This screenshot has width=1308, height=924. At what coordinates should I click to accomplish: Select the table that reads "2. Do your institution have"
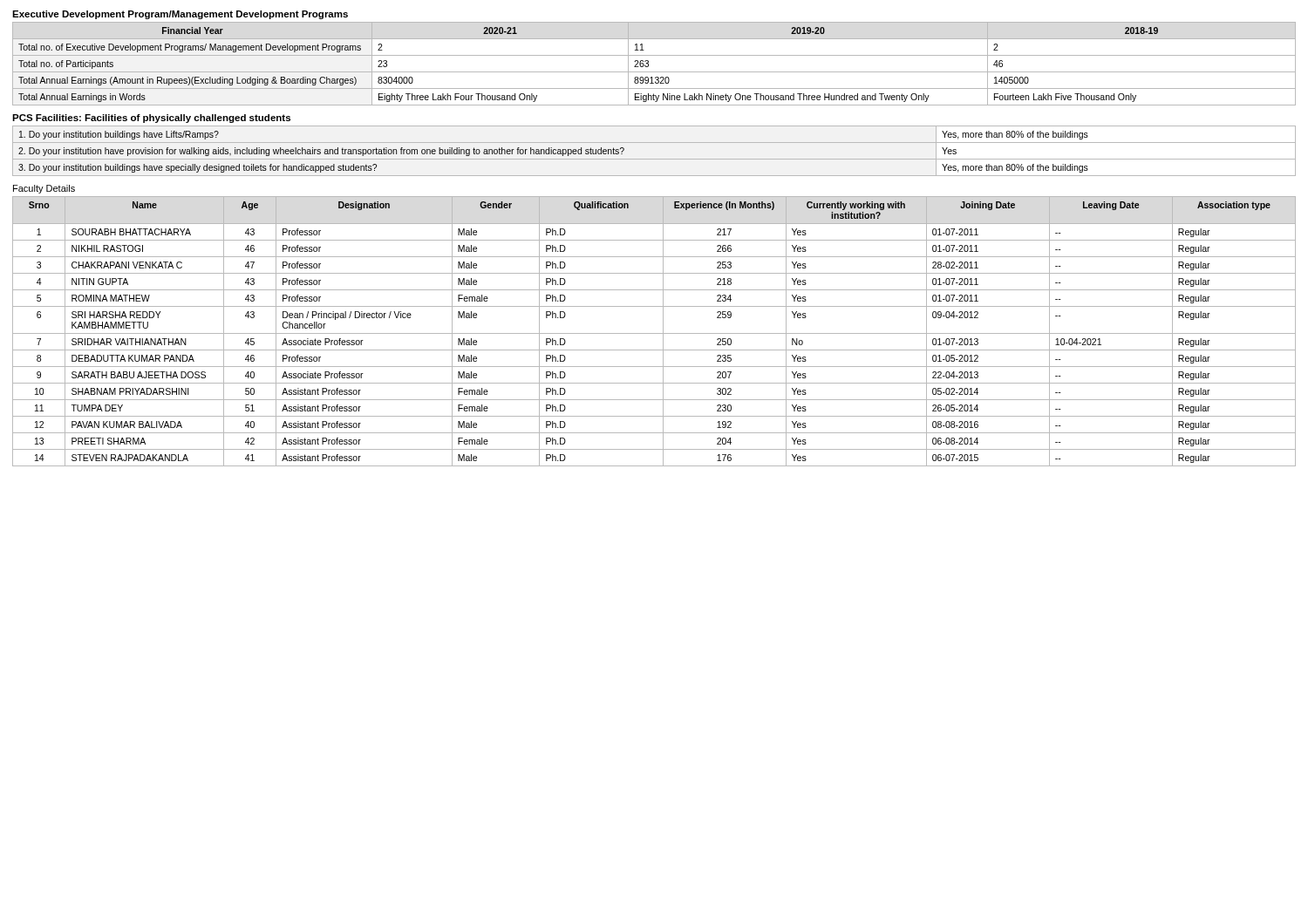654,151
